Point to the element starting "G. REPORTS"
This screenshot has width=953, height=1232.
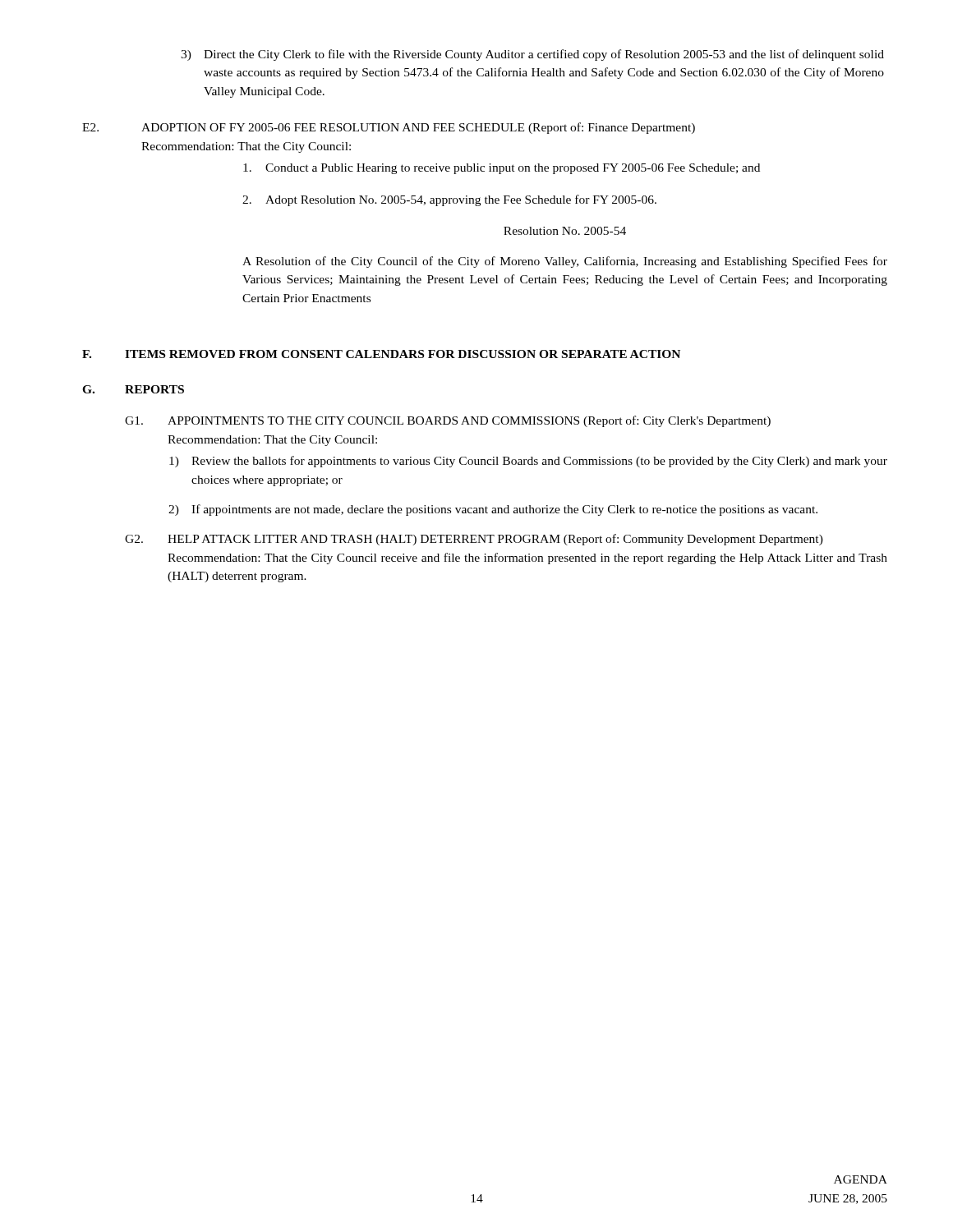pyautogui.click(x=133, y=389)
